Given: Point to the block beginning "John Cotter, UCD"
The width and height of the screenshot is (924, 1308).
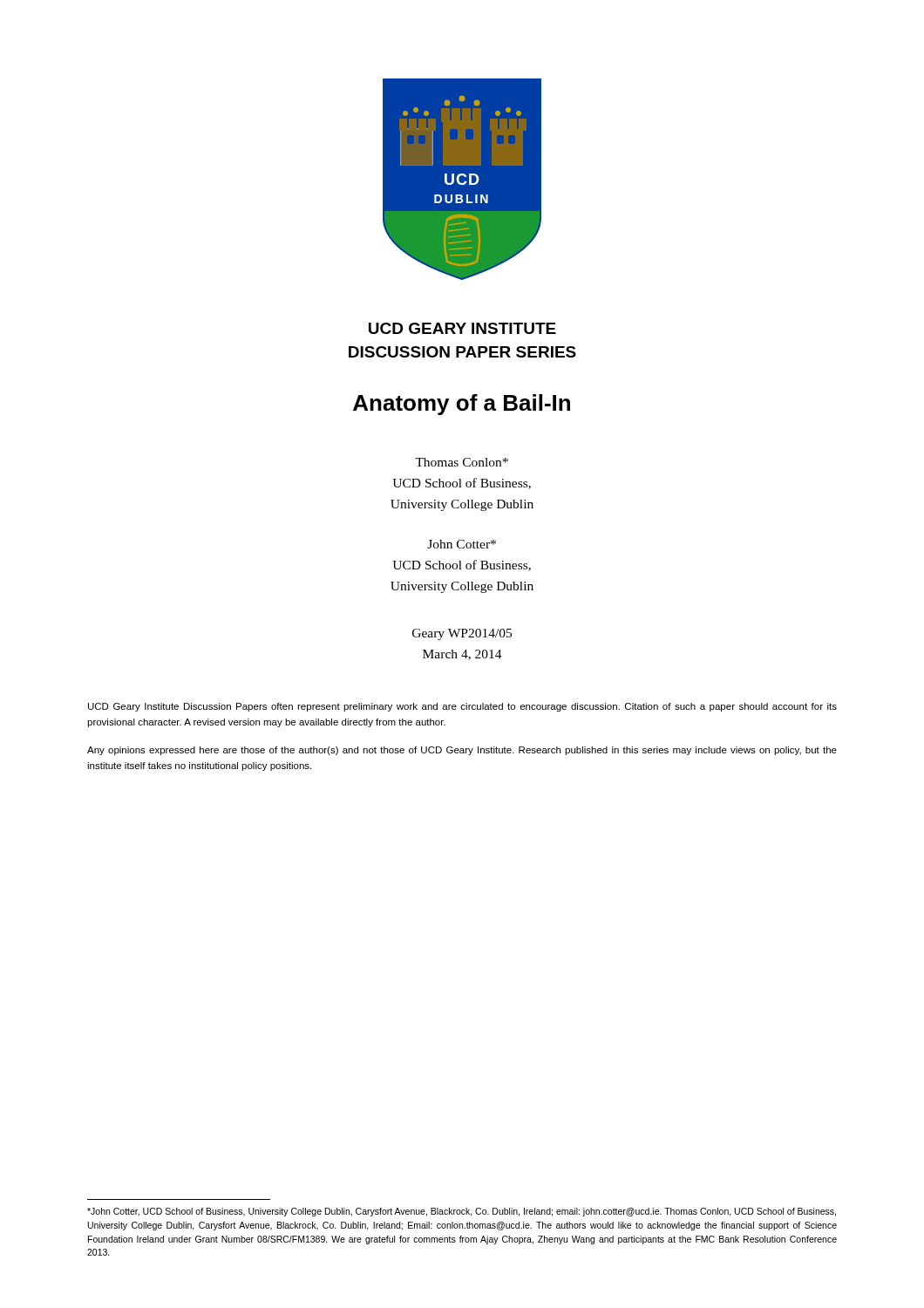Looking at the screenshot, I should pyautogui.click(x=462, y=1232).
